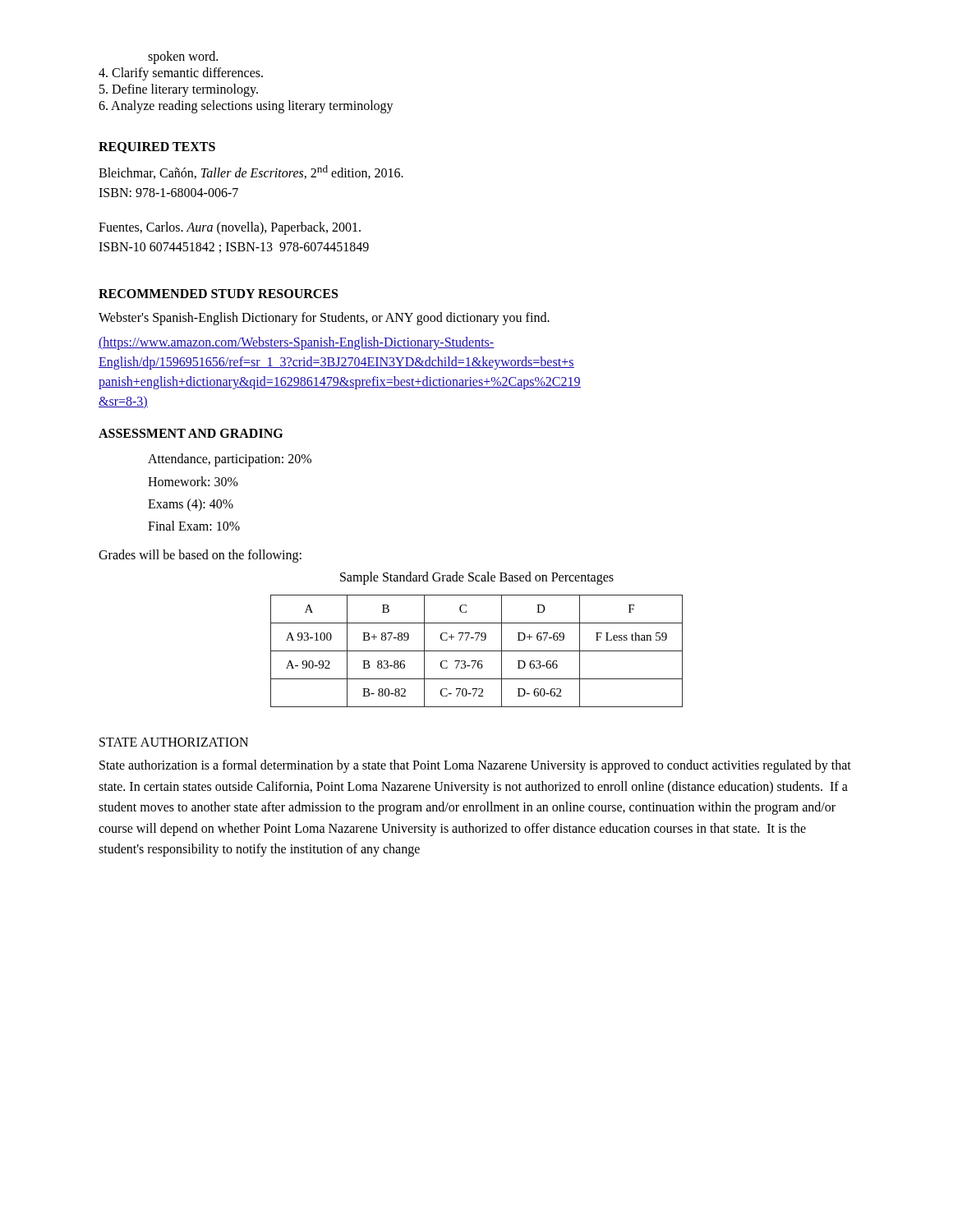This screenshot has width=953, height=1232.
Task: Navigate to the passage starting "5. Define literary terminology."
Action: (179, 89)
